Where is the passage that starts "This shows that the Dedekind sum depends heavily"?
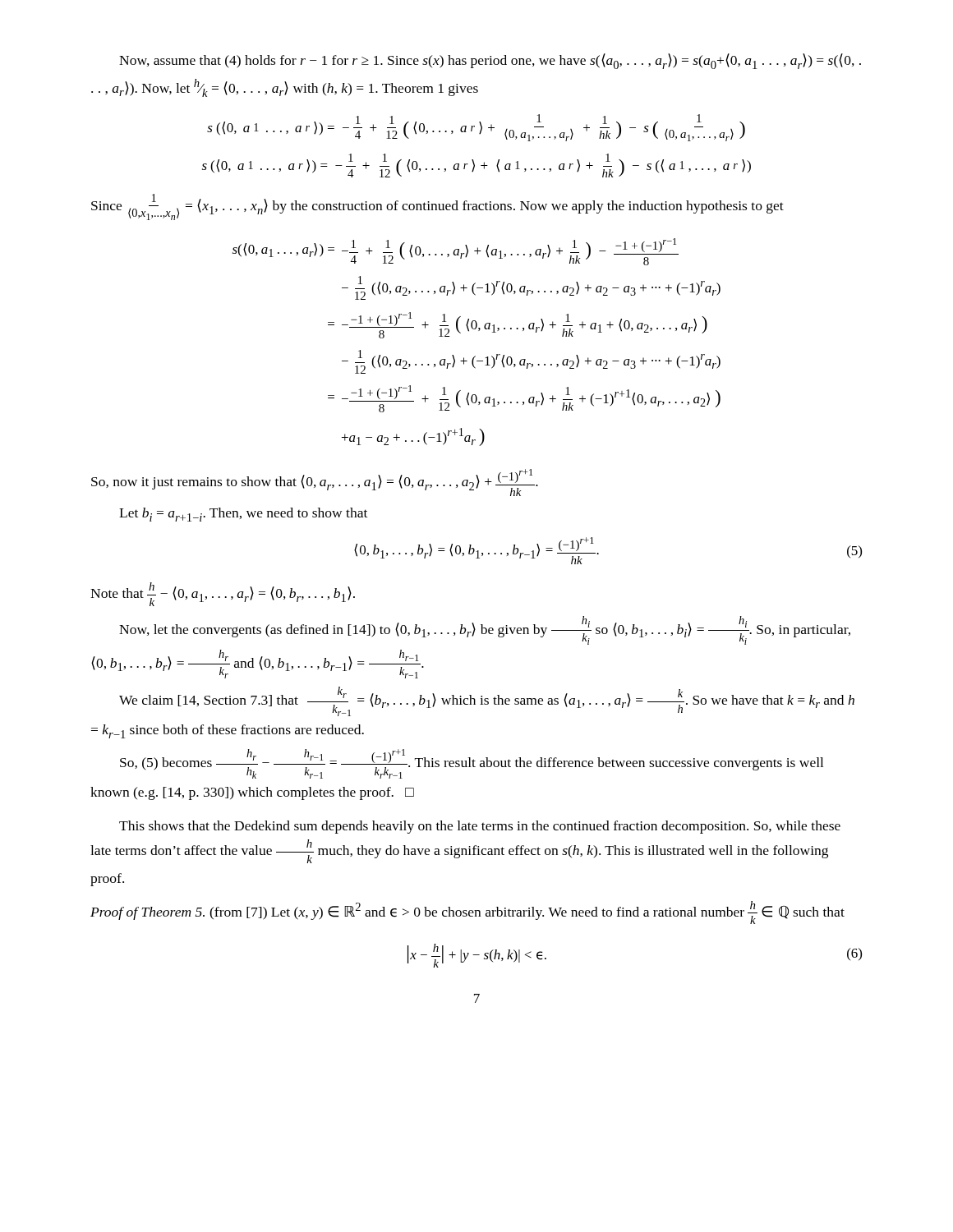The width and height of the screenshot is (953, 1232). point(476,852)
